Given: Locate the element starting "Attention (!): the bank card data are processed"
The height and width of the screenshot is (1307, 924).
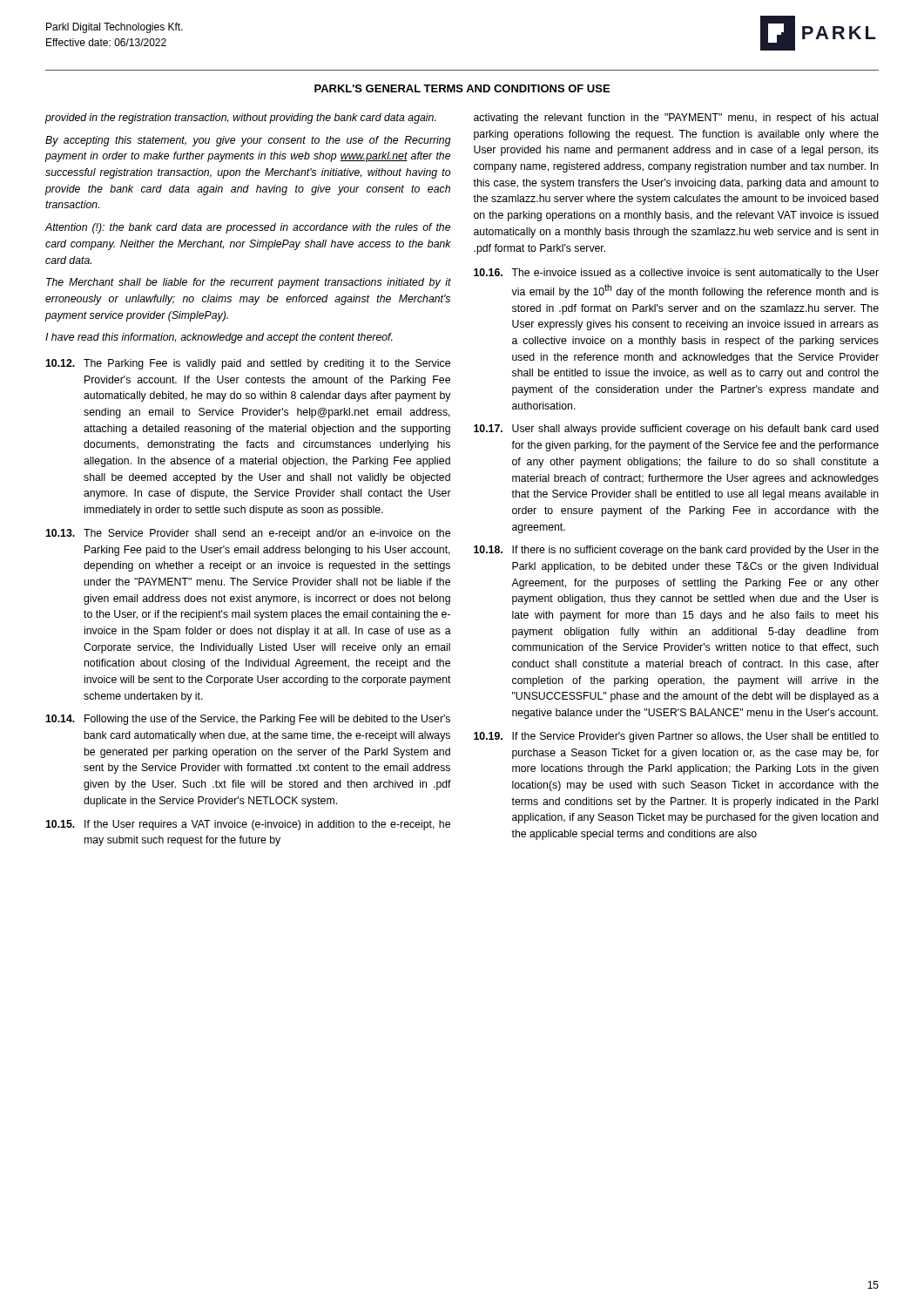Looking at the screenshot, I should click(x=248, y=244).
